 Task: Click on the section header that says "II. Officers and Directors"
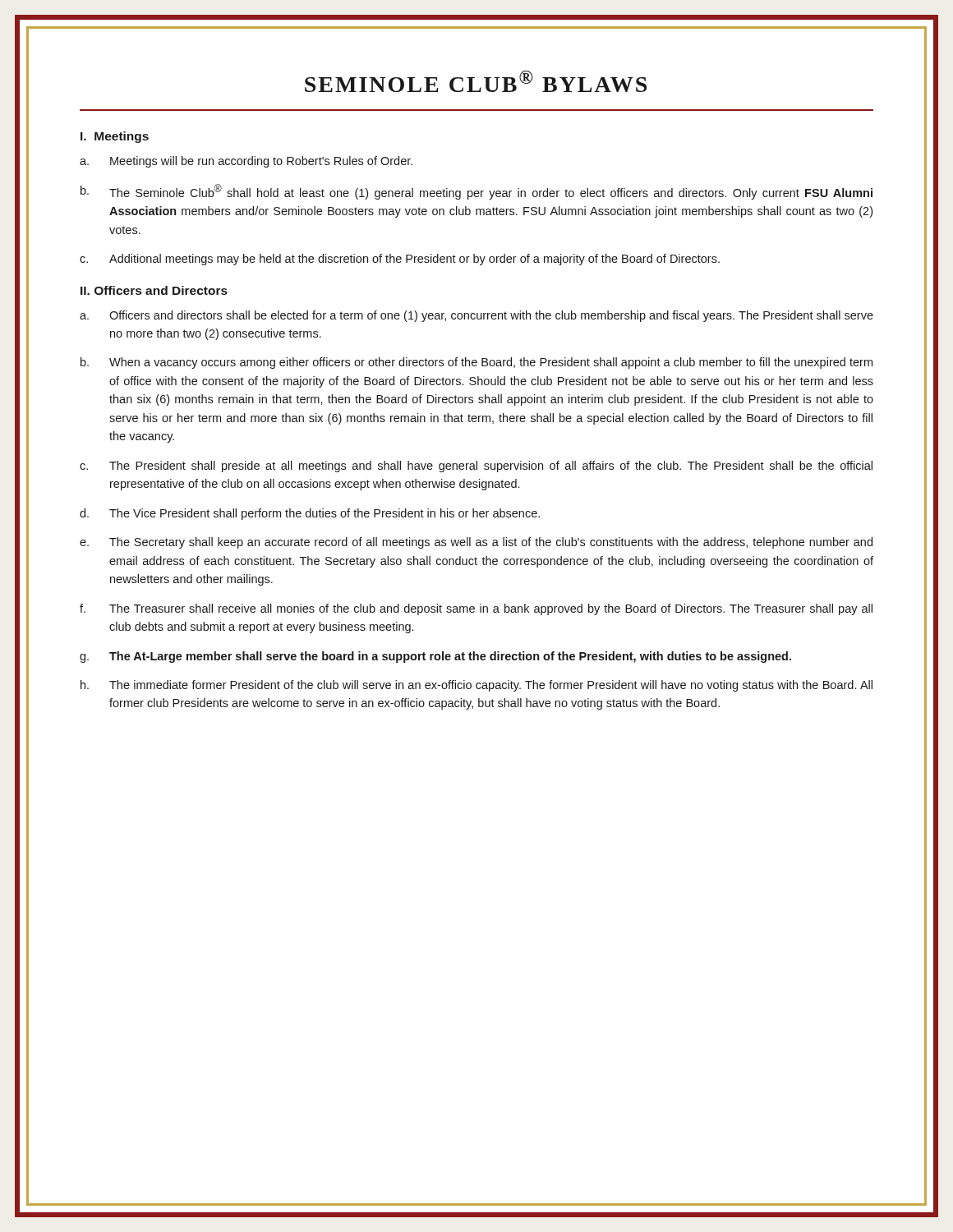tap(154, 290)
